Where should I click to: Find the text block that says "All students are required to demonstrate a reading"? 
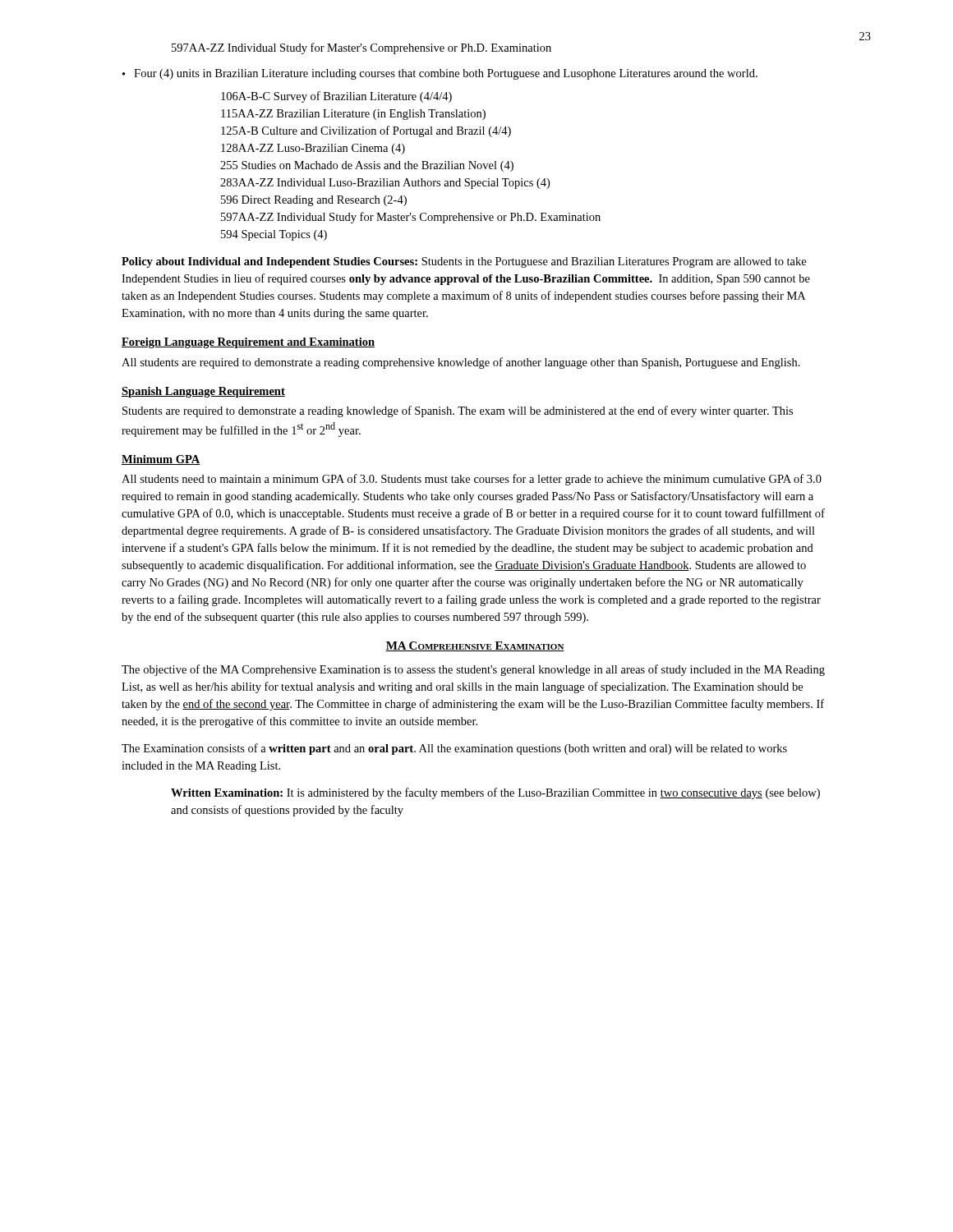(x=461, y=362)
